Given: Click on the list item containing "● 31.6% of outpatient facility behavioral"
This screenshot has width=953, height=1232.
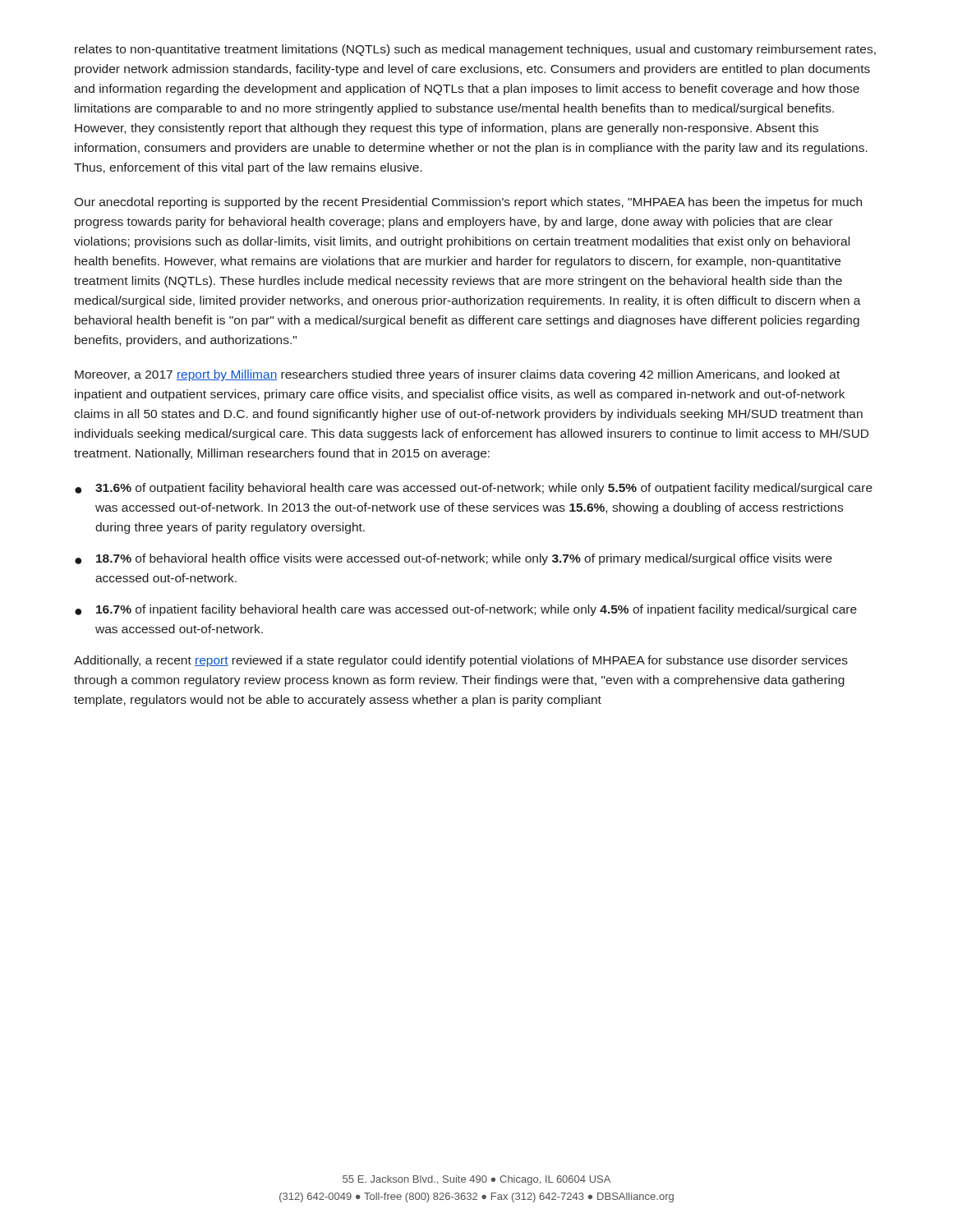Looking at the screenshot, I should pos(476,508).
